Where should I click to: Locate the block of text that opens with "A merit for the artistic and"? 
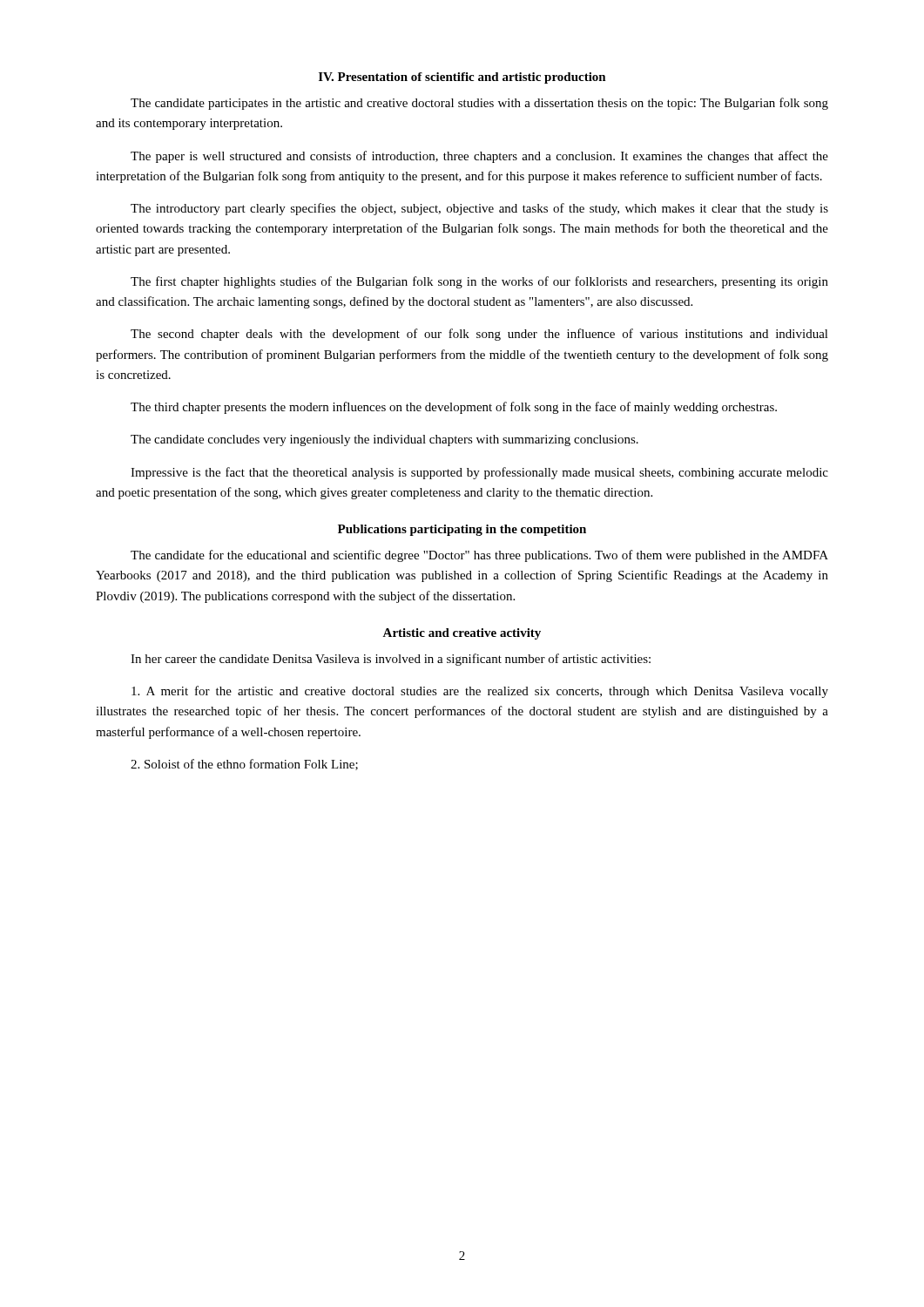tap(462, 711)
